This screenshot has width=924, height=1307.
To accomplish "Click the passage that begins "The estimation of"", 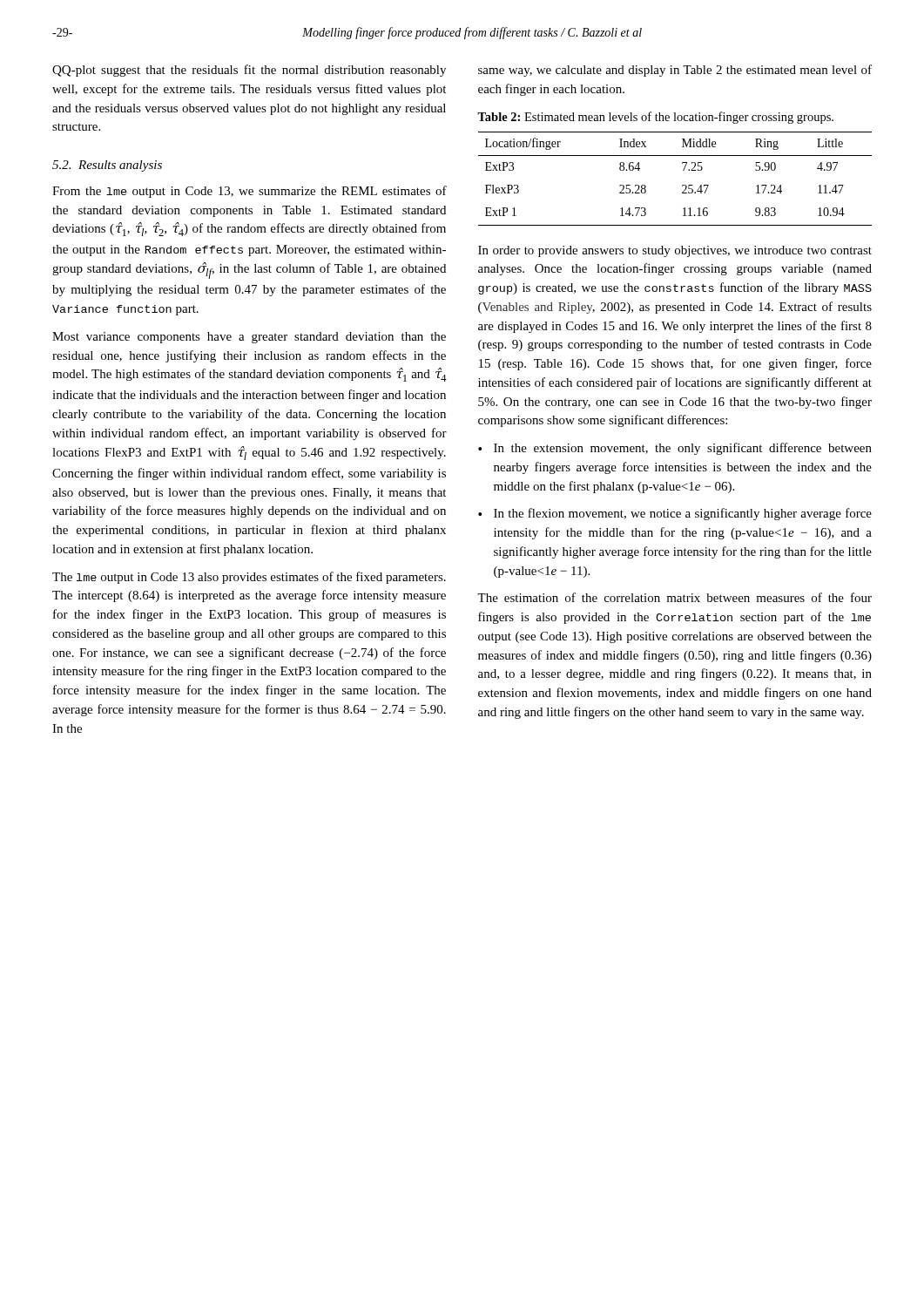I will 675,656.
